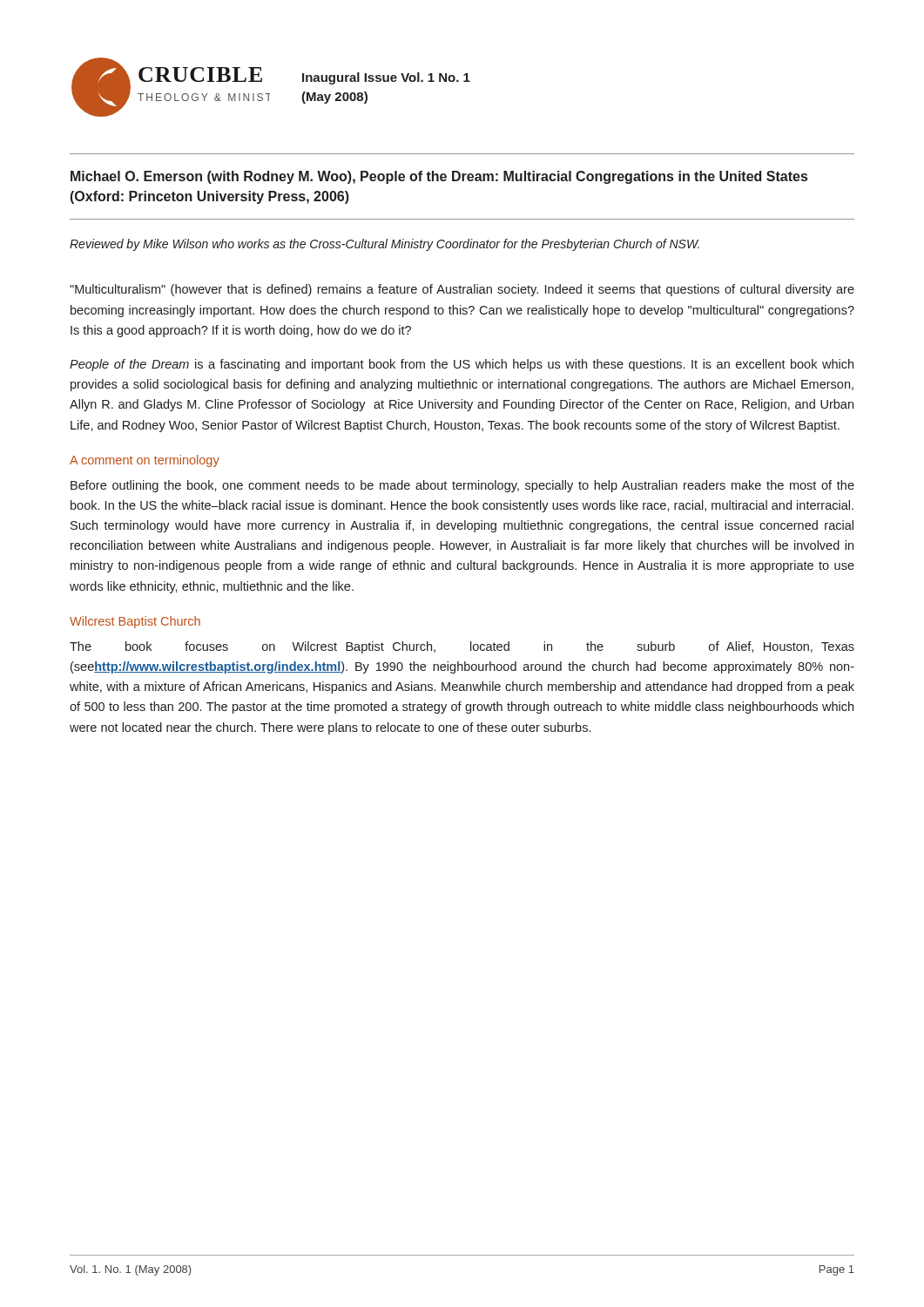Locate the text block starting ""Multiculturalism" (however that is defined) remains"
The image size is (924, 1307).
(462, 310)
